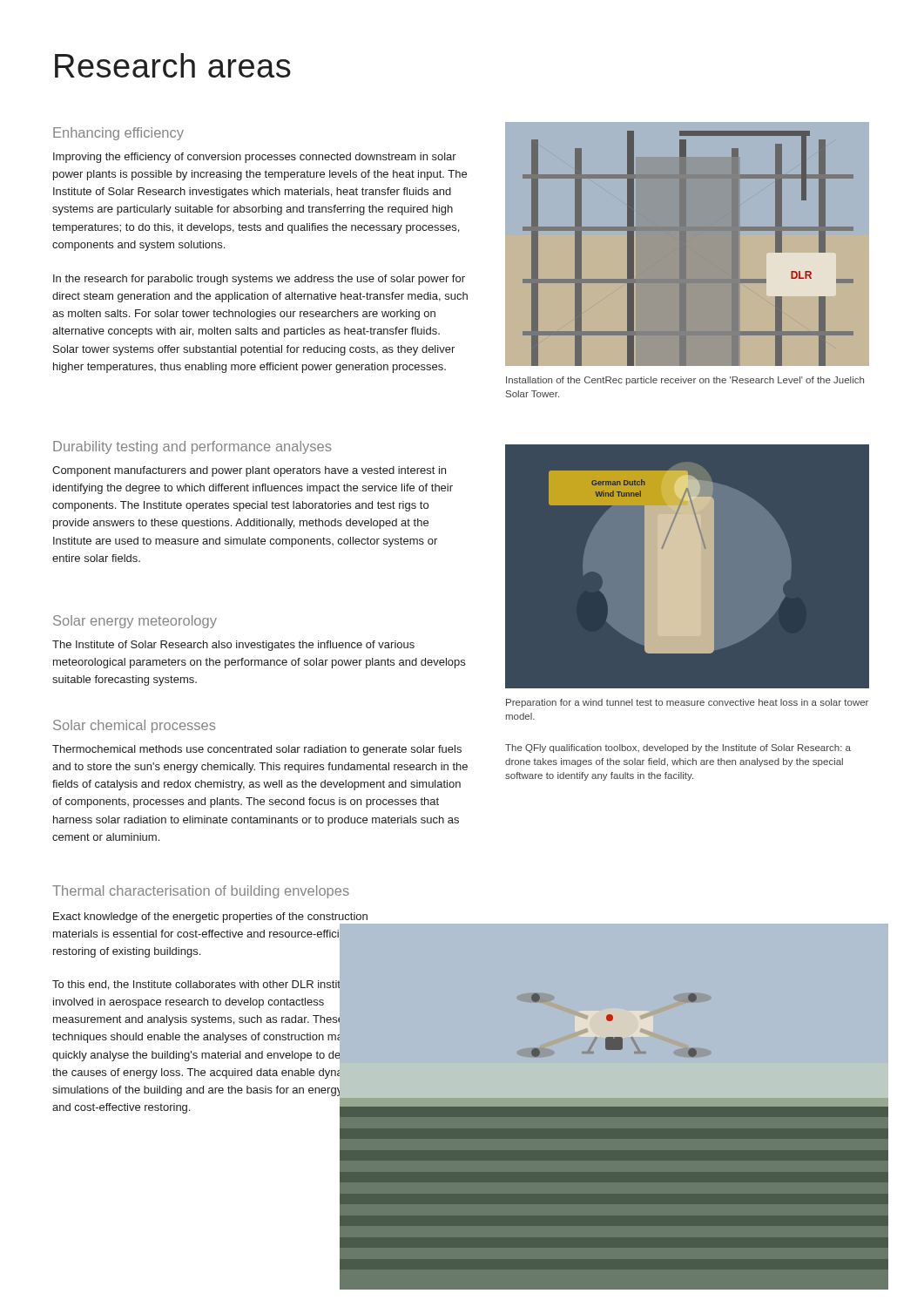The image size is (924, 1307).
Task: Locate the text block that says "Component manufacturers and power"
Action: pos(253,514)
